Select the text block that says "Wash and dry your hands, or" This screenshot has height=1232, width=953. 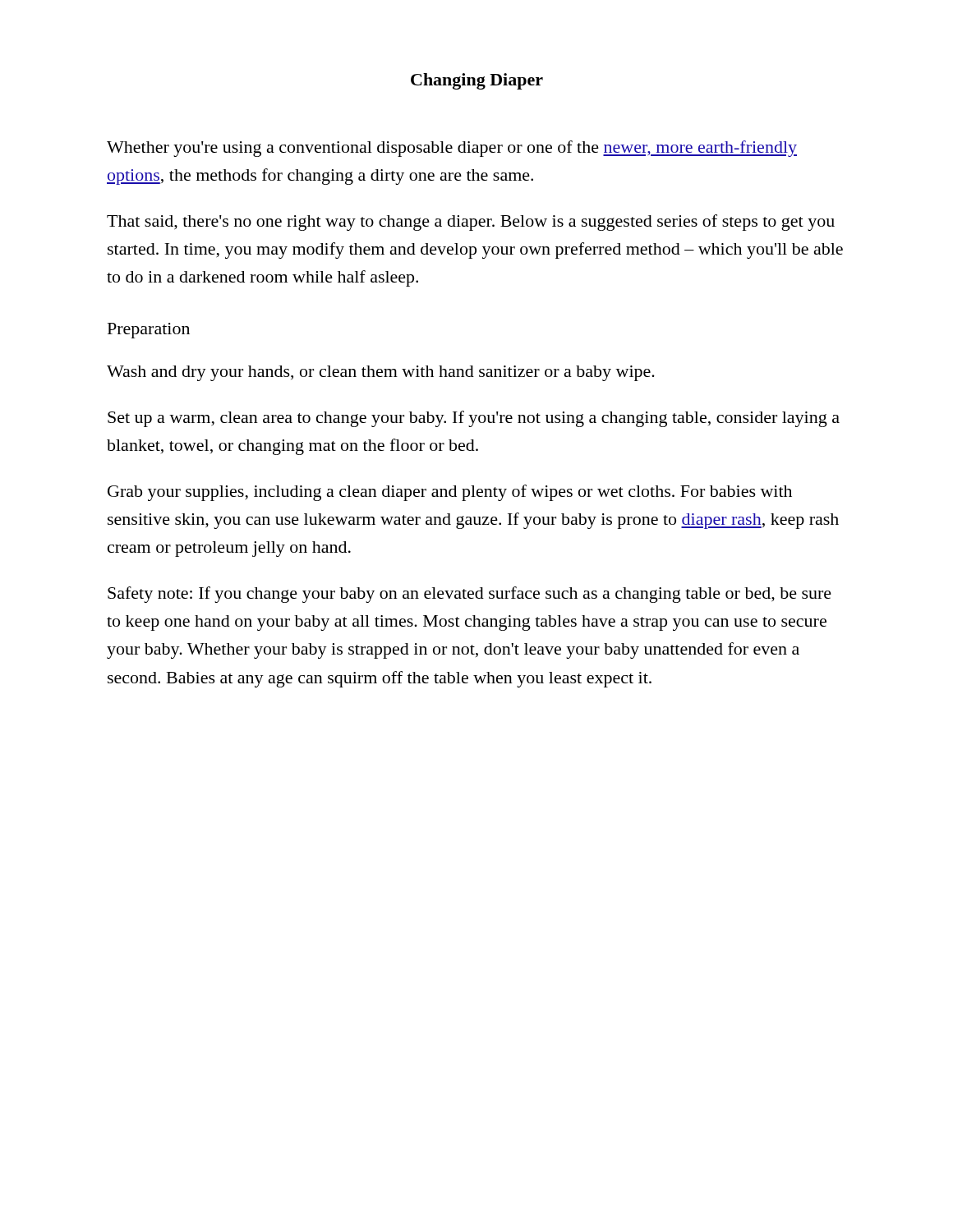click(x=381, y=371)
